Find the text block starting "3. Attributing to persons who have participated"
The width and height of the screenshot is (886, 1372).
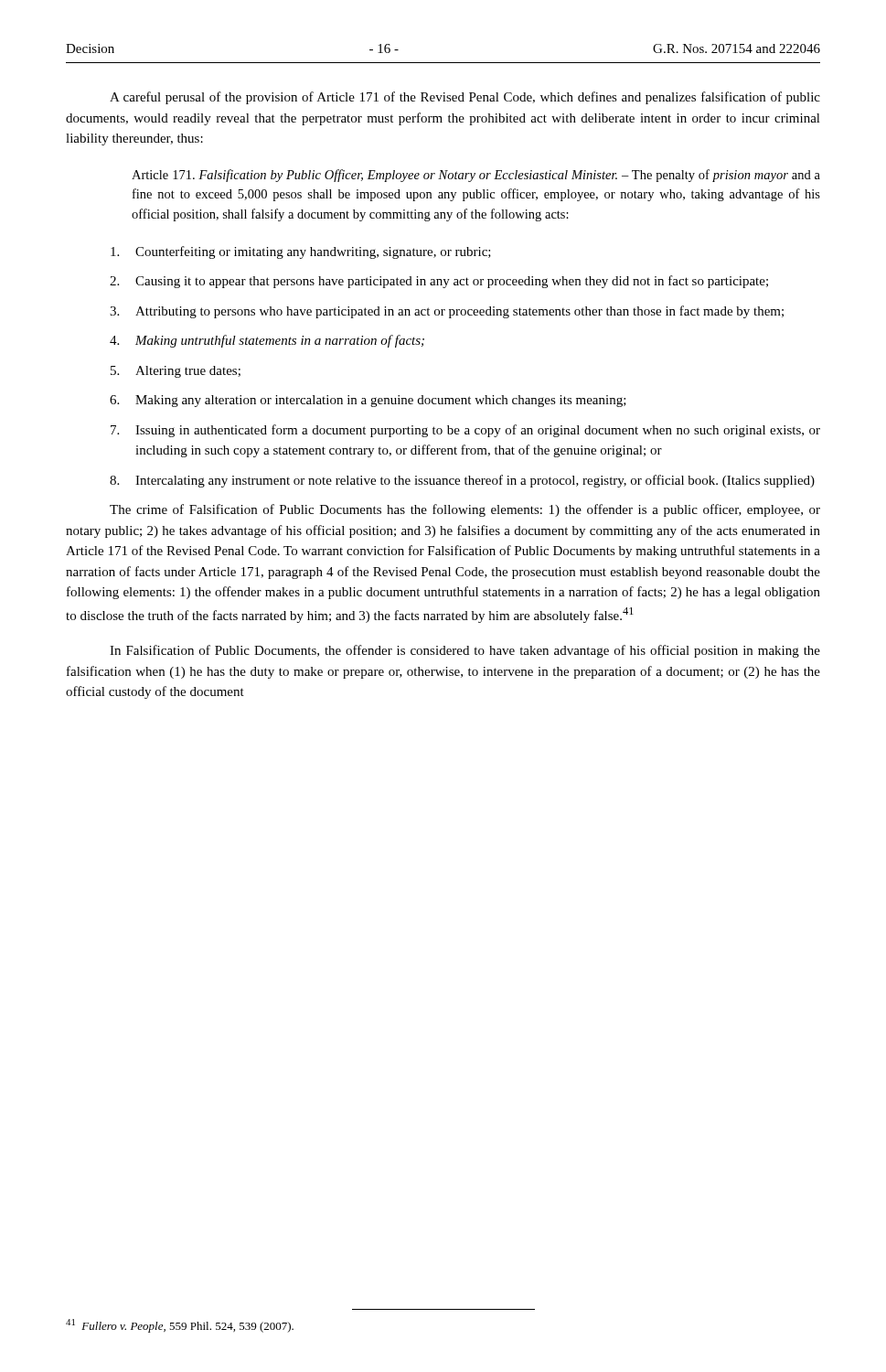pyautogui.click(x=465, y=311)
